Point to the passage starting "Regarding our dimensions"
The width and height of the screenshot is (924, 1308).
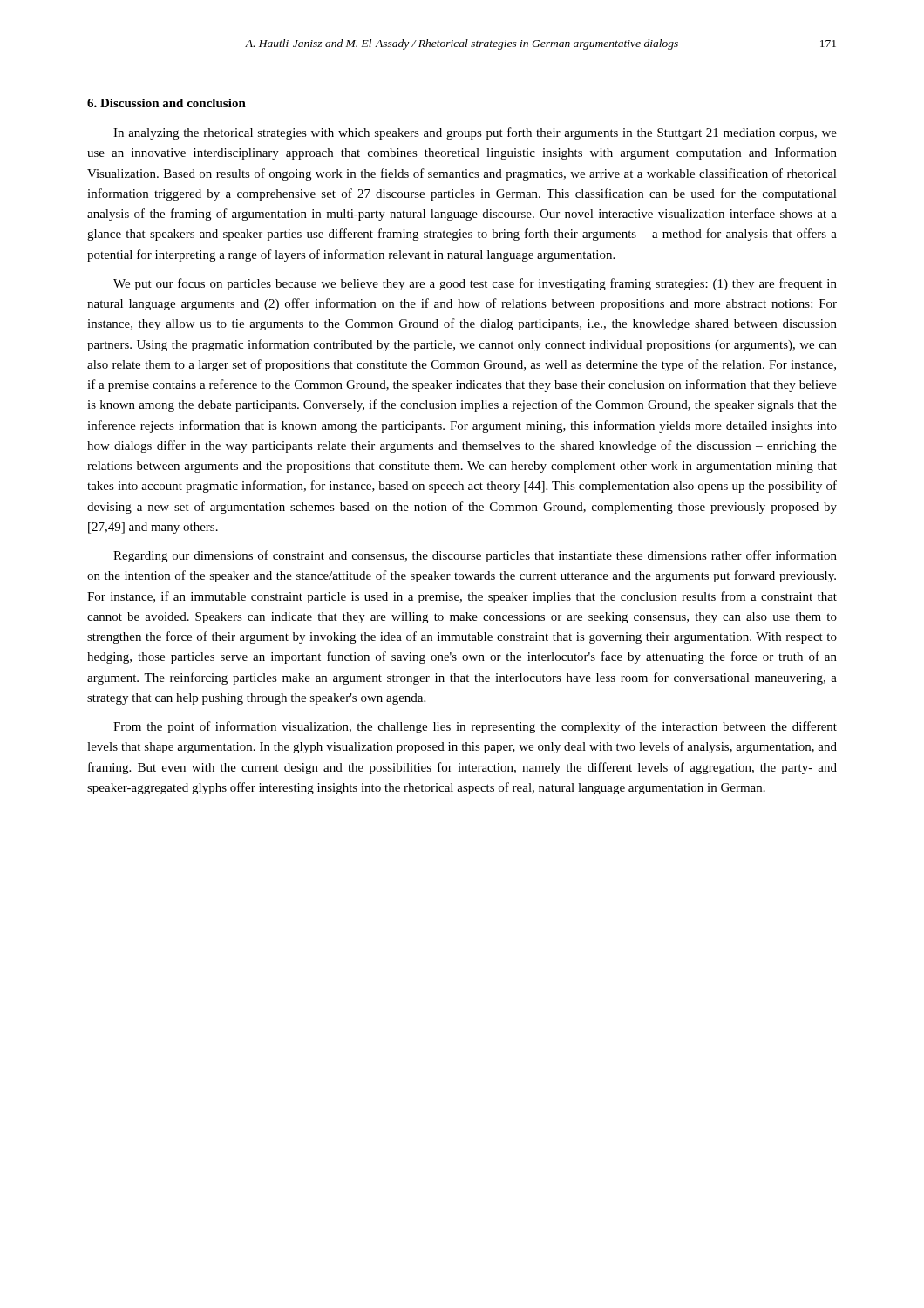coord(462,626)
